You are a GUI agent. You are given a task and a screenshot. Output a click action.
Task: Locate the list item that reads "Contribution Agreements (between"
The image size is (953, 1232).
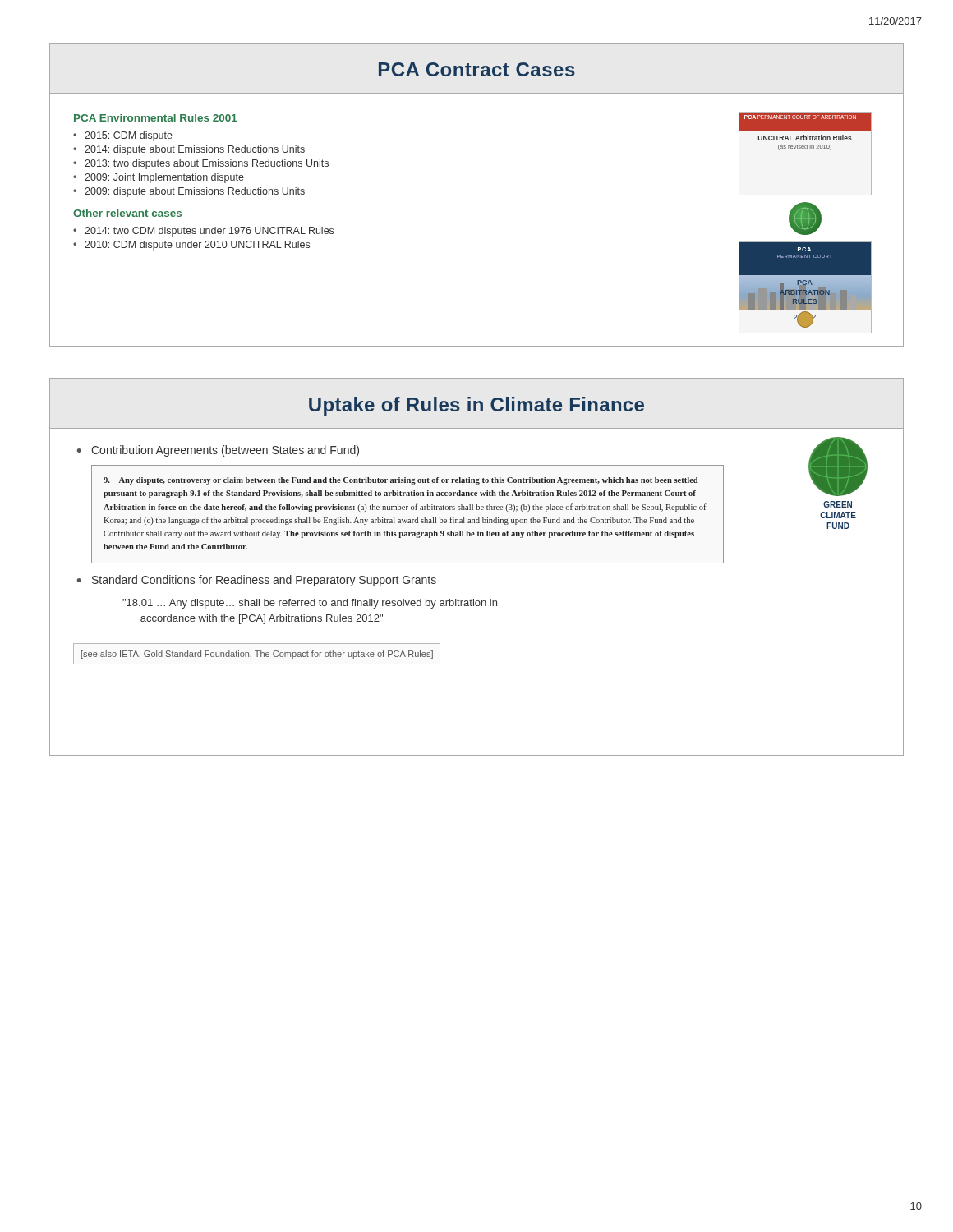click(x=225, y=450)
